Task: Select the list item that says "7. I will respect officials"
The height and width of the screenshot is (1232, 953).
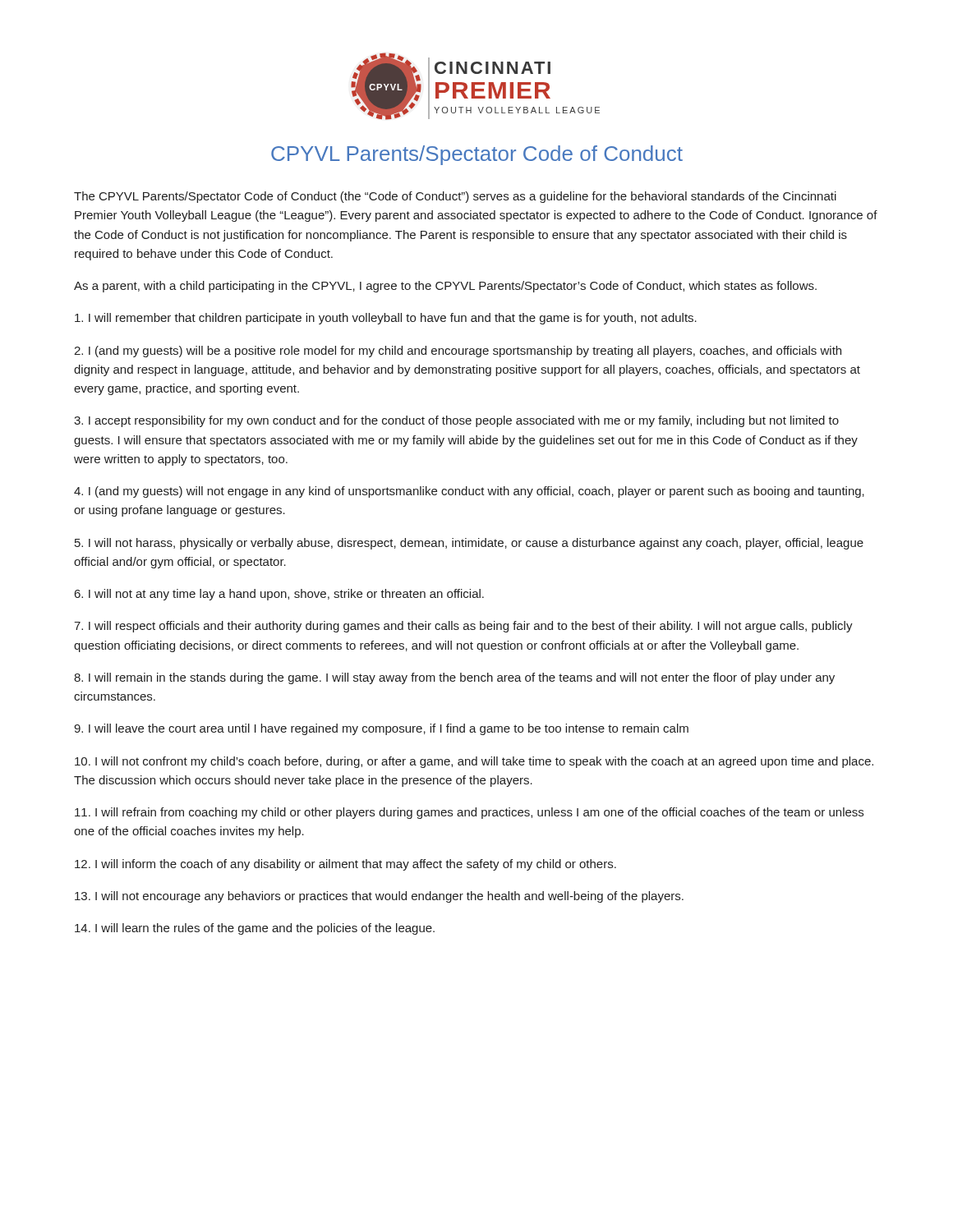Action: 463,635
